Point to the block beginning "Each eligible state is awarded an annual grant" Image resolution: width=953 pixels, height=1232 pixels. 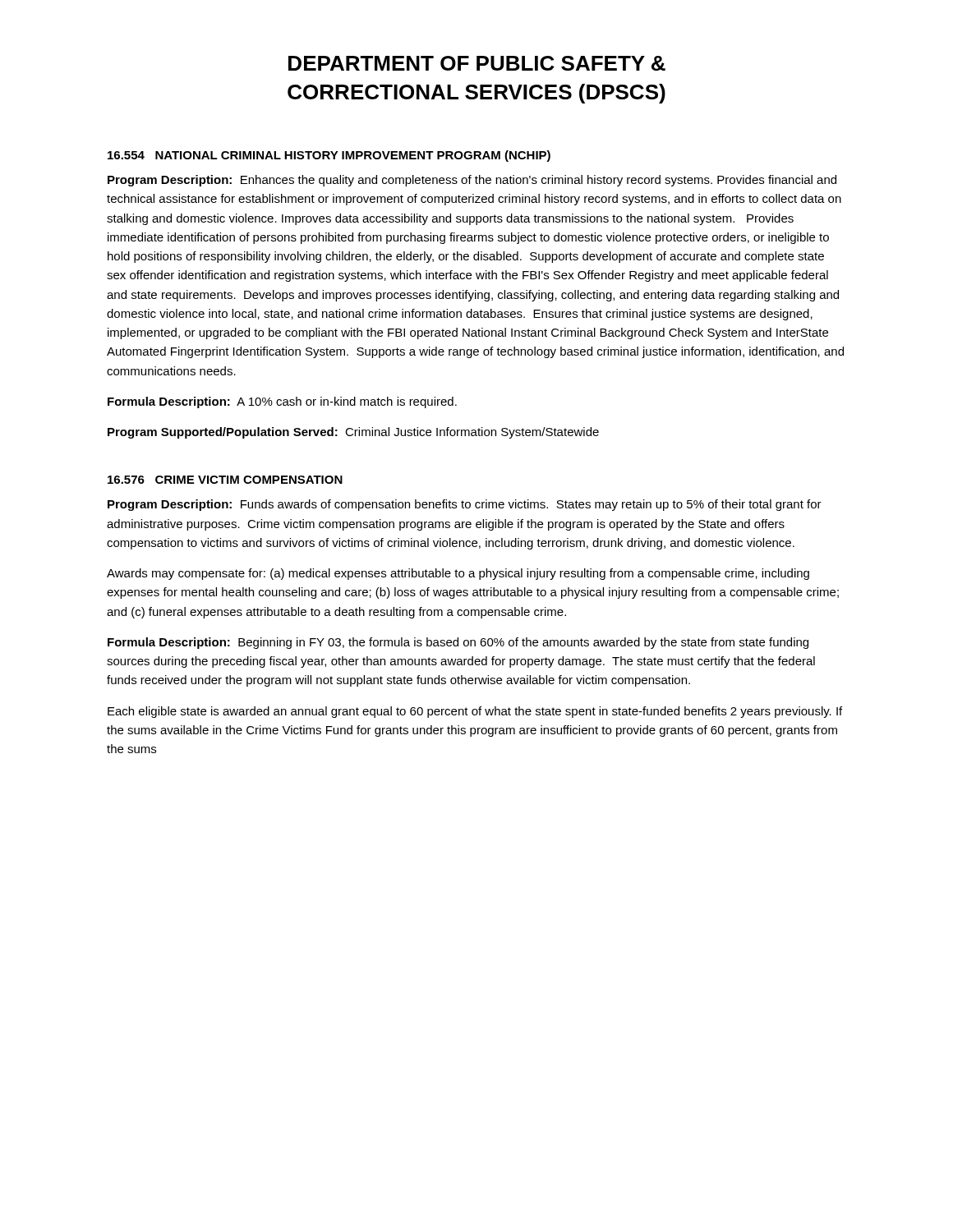(476, 730)
